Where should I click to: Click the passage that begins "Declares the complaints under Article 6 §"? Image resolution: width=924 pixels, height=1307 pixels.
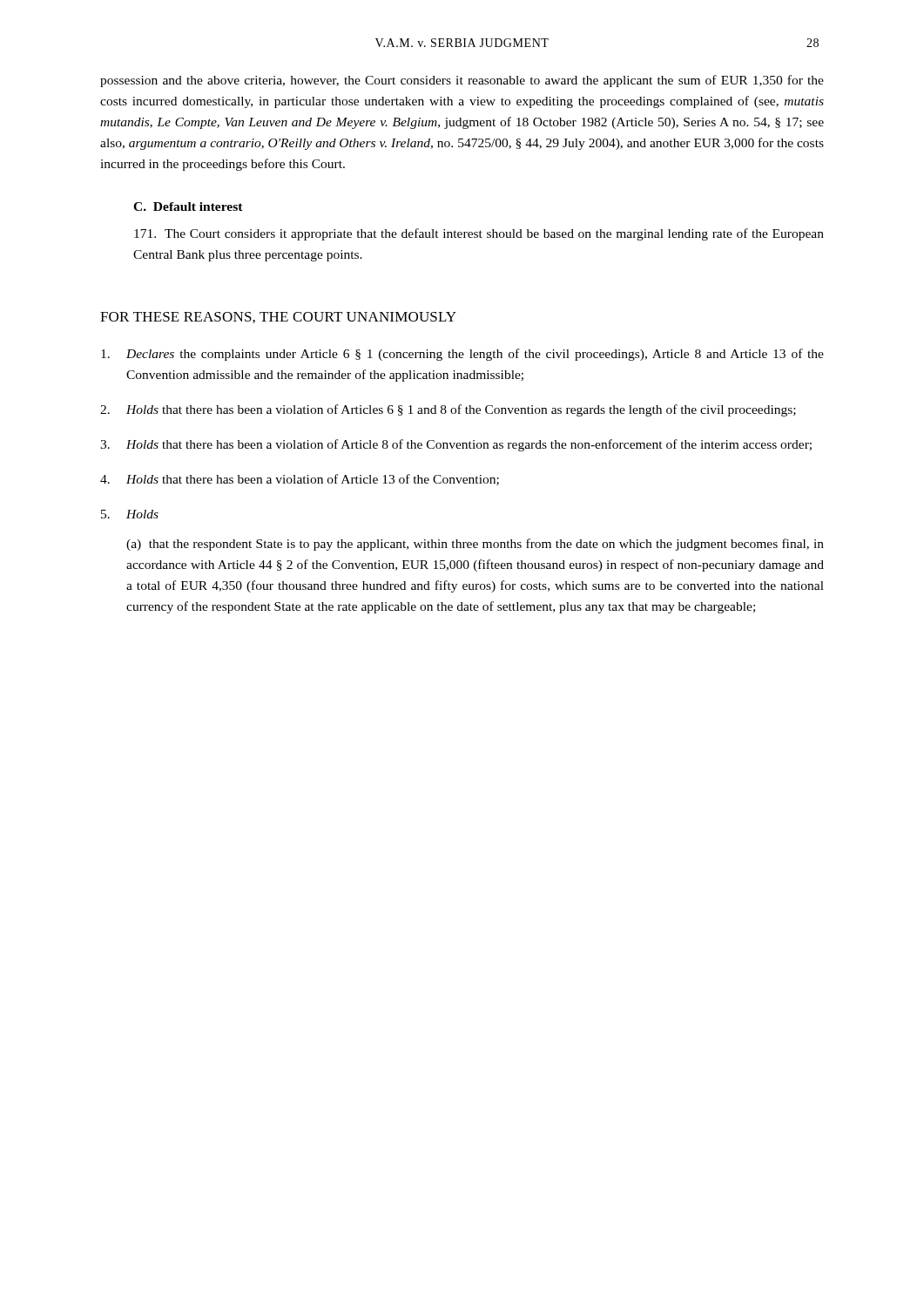coord(462,364)
